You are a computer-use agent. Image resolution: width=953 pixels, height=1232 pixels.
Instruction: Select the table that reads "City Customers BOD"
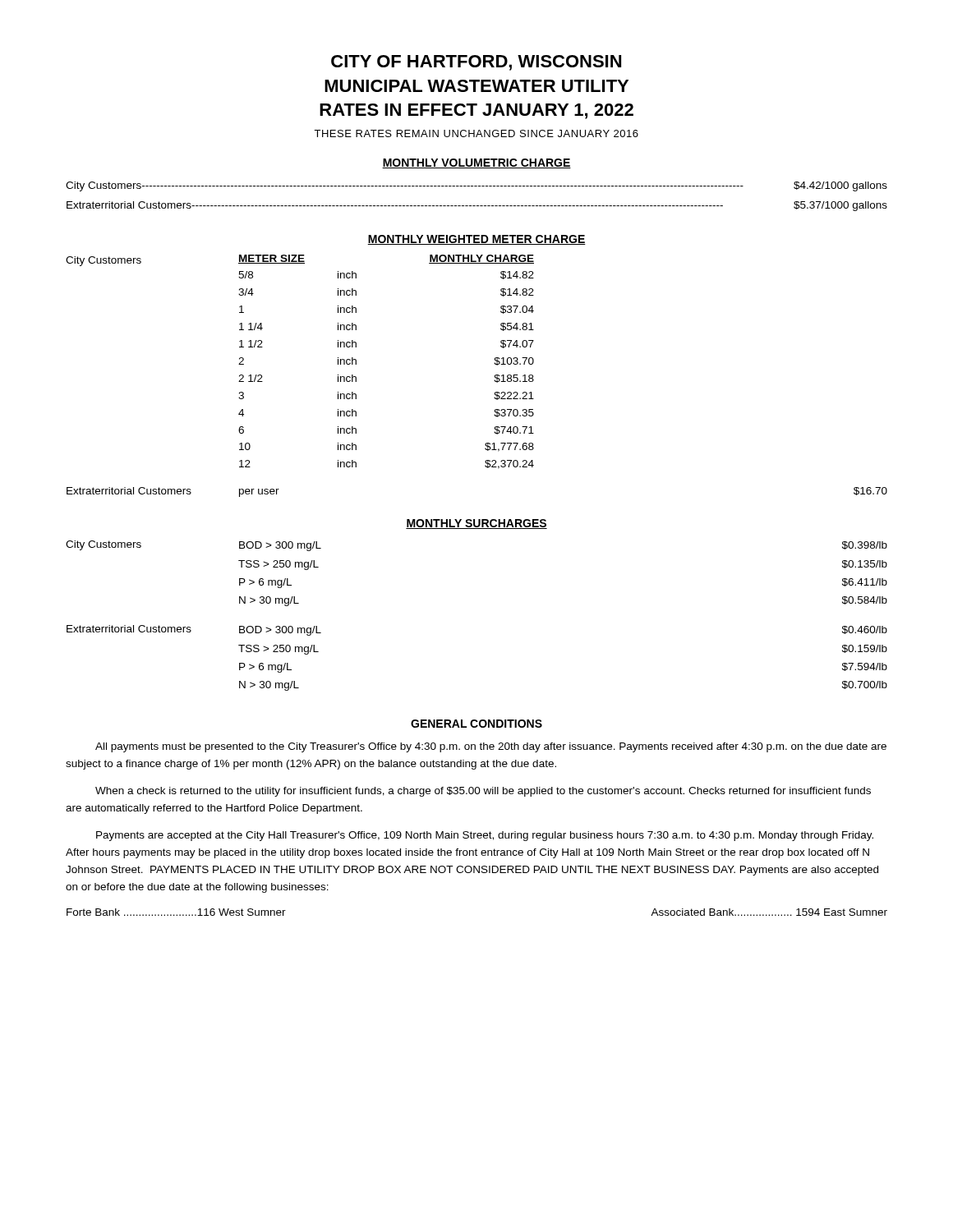[x=476, y=573]
